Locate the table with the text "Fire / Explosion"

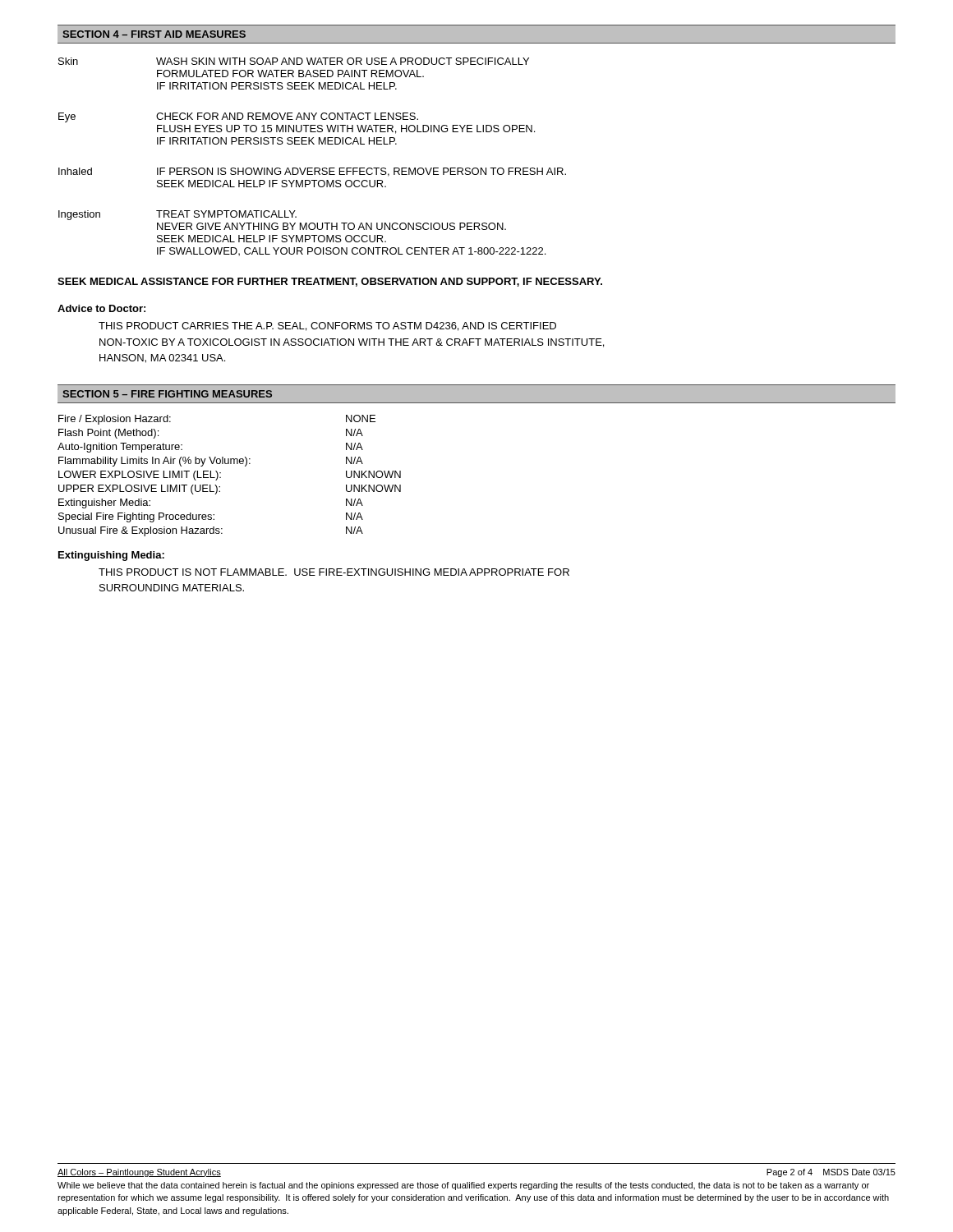[x=476, y=474]
